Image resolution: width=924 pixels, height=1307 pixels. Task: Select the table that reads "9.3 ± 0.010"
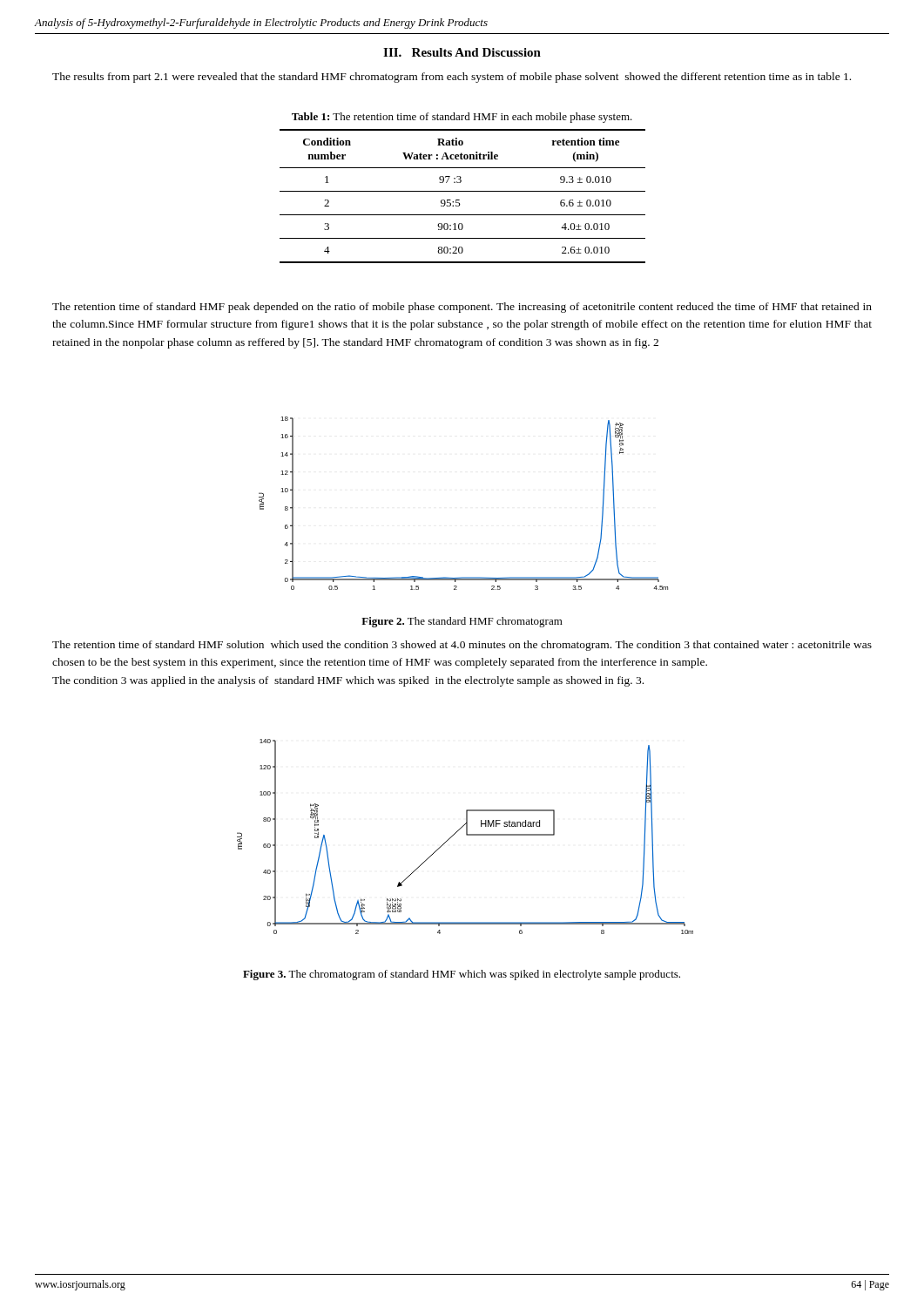[x=462, y=196]
